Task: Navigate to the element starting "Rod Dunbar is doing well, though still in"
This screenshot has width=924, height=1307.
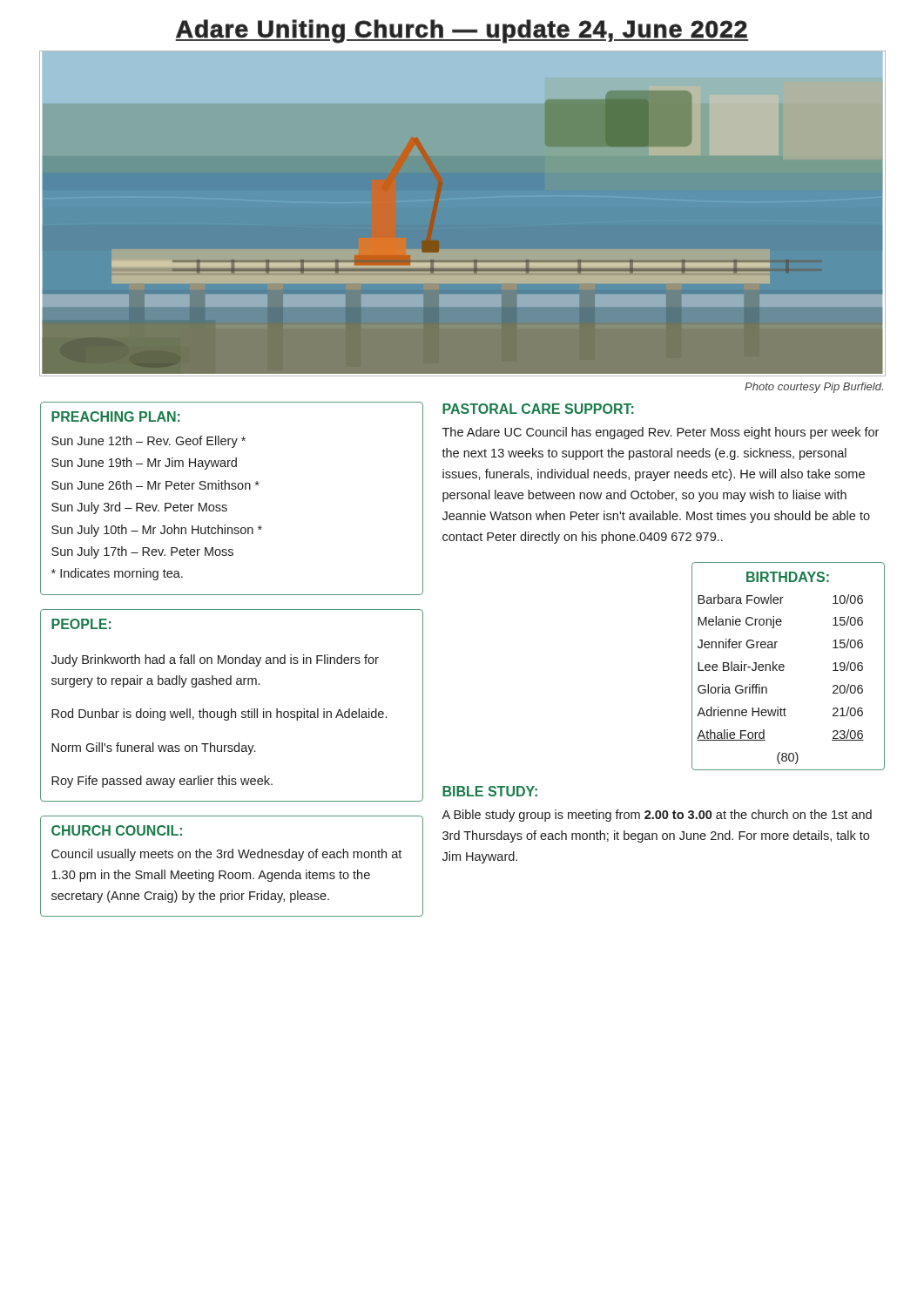Action: (x=219, y=714)
